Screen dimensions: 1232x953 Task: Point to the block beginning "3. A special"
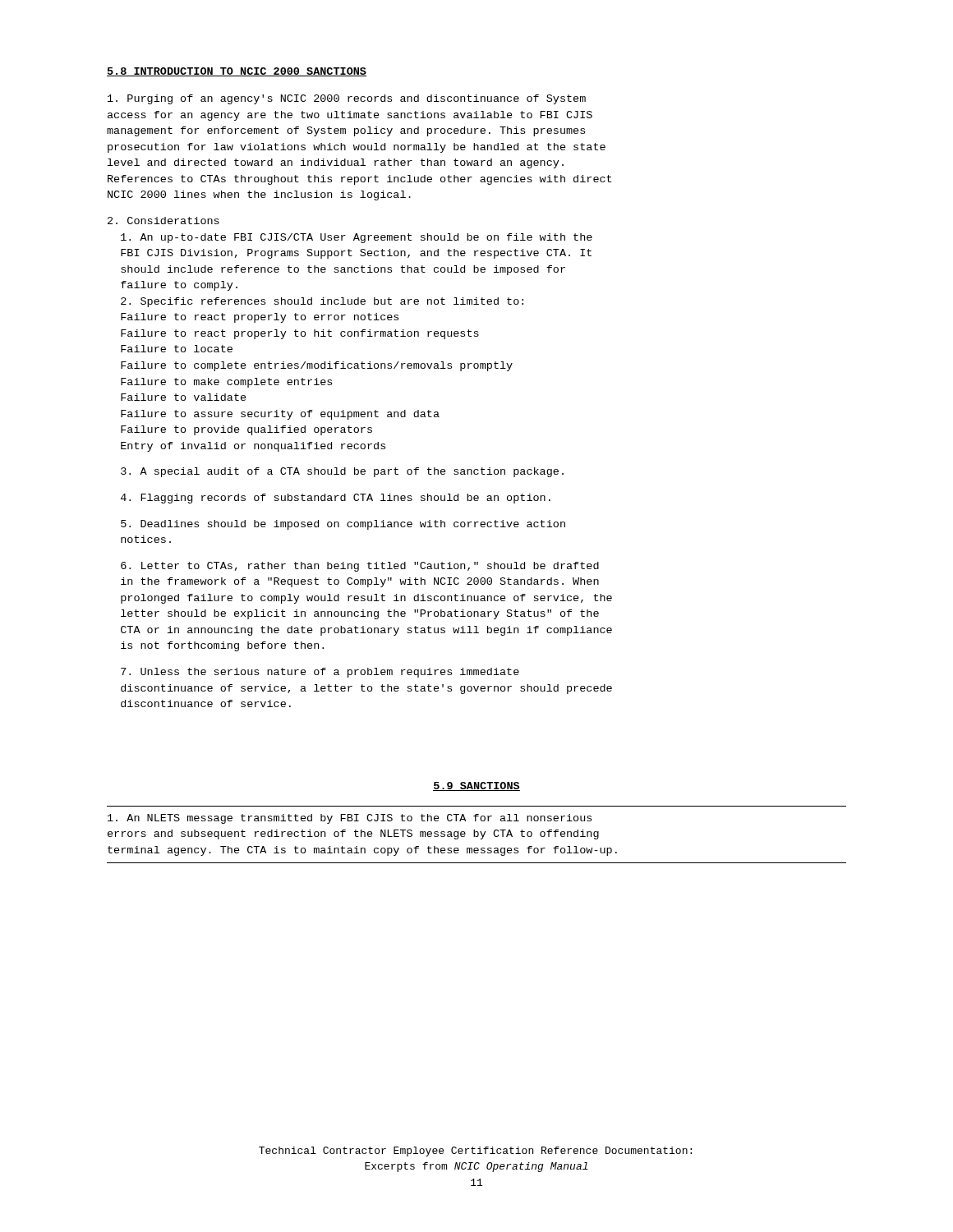coord(336,472)
